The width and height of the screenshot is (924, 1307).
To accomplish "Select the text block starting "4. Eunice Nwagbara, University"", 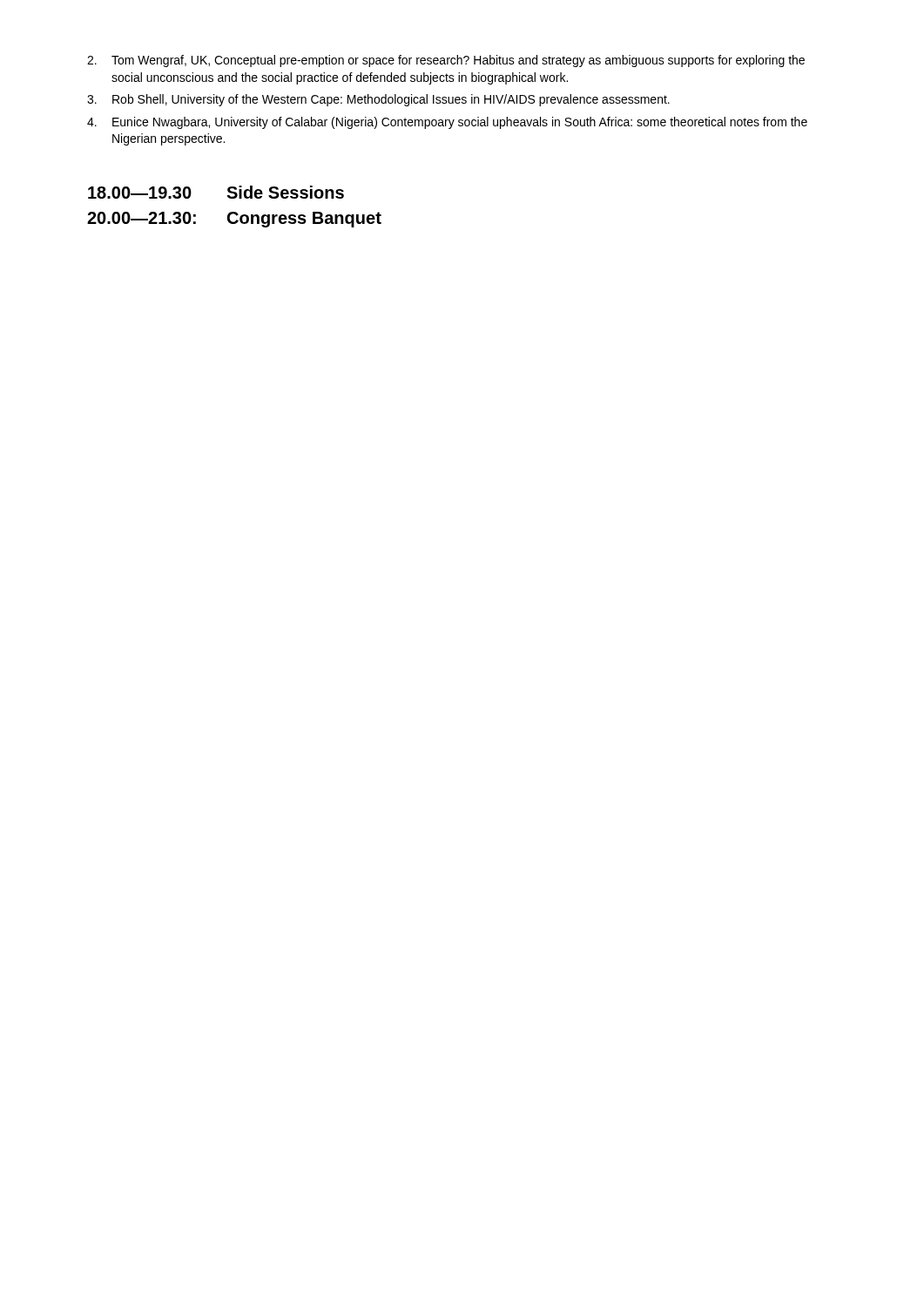I will 462,131.
